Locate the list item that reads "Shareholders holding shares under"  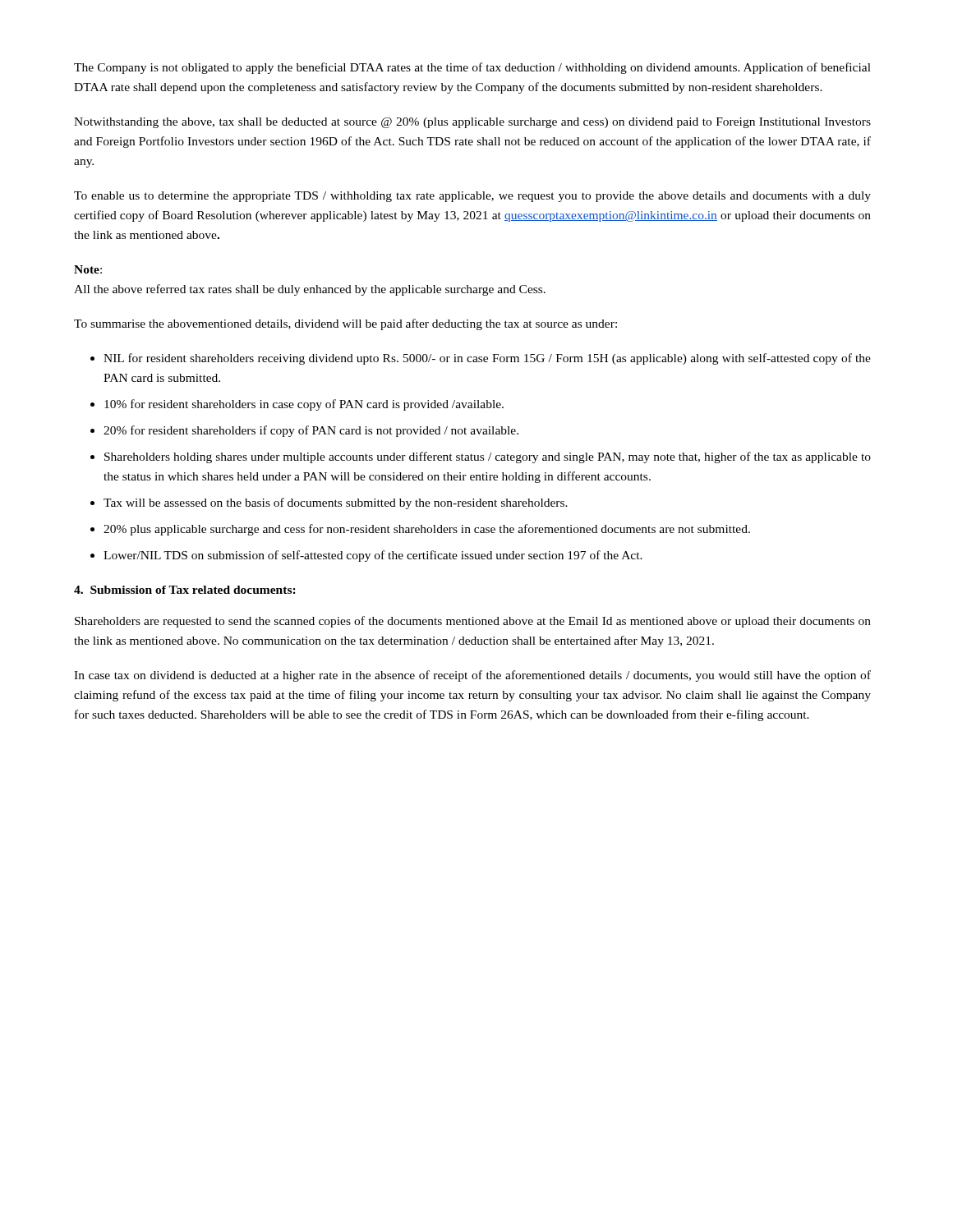[487, 466]
